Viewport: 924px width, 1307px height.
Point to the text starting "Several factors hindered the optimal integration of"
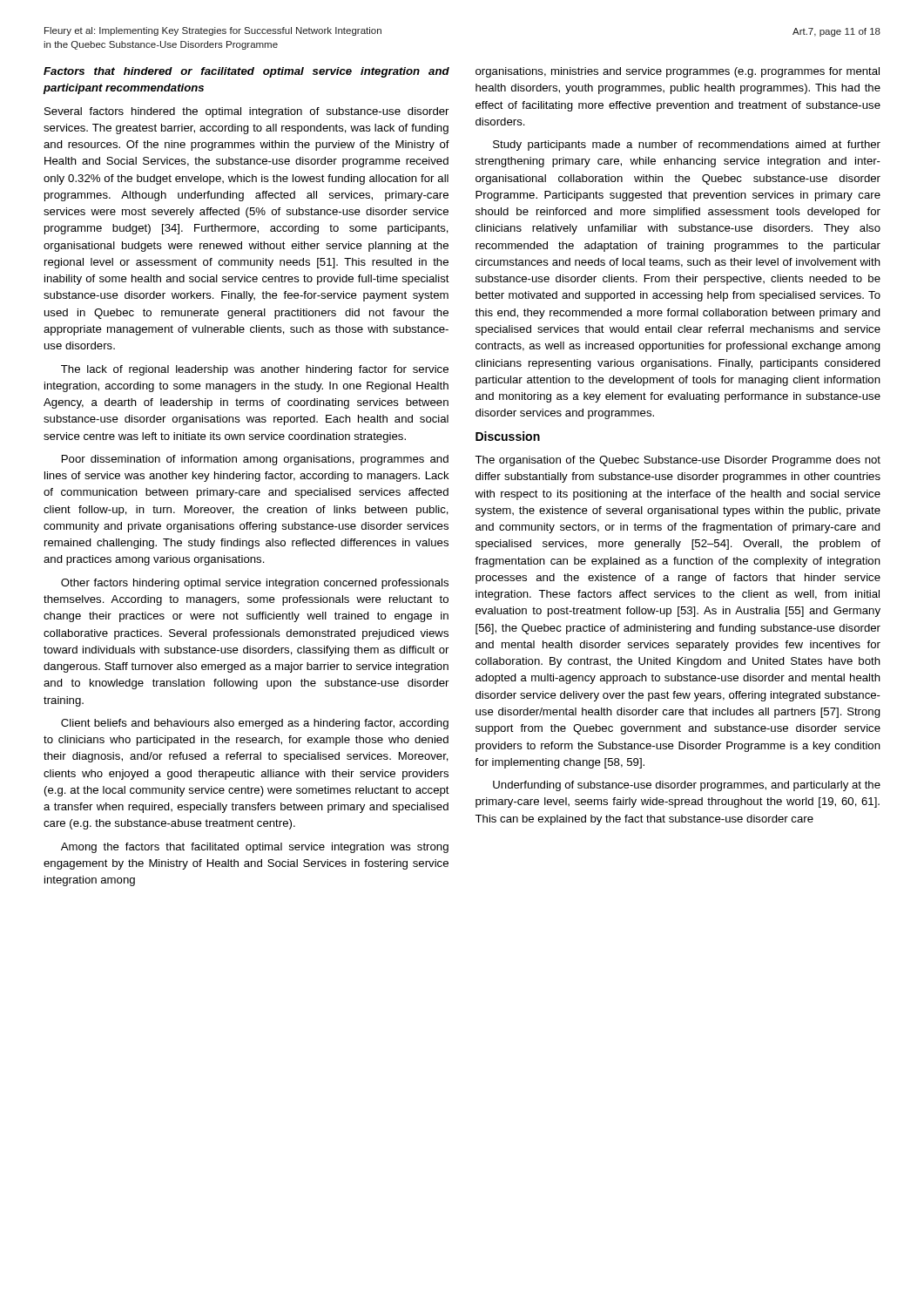246,228
